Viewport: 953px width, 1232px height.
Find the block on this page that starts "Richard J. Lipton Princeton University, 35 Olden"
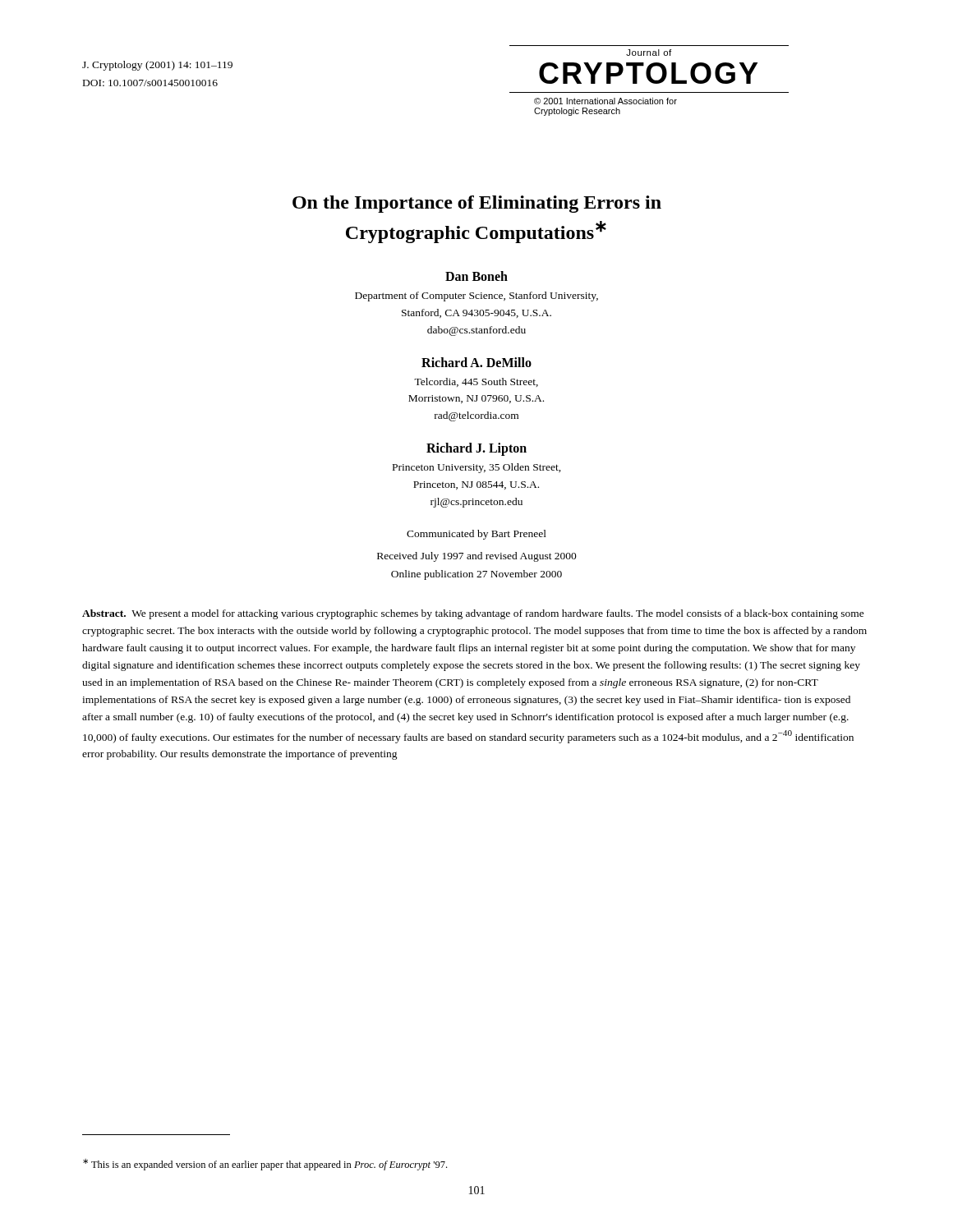click(x=476, y=476)
